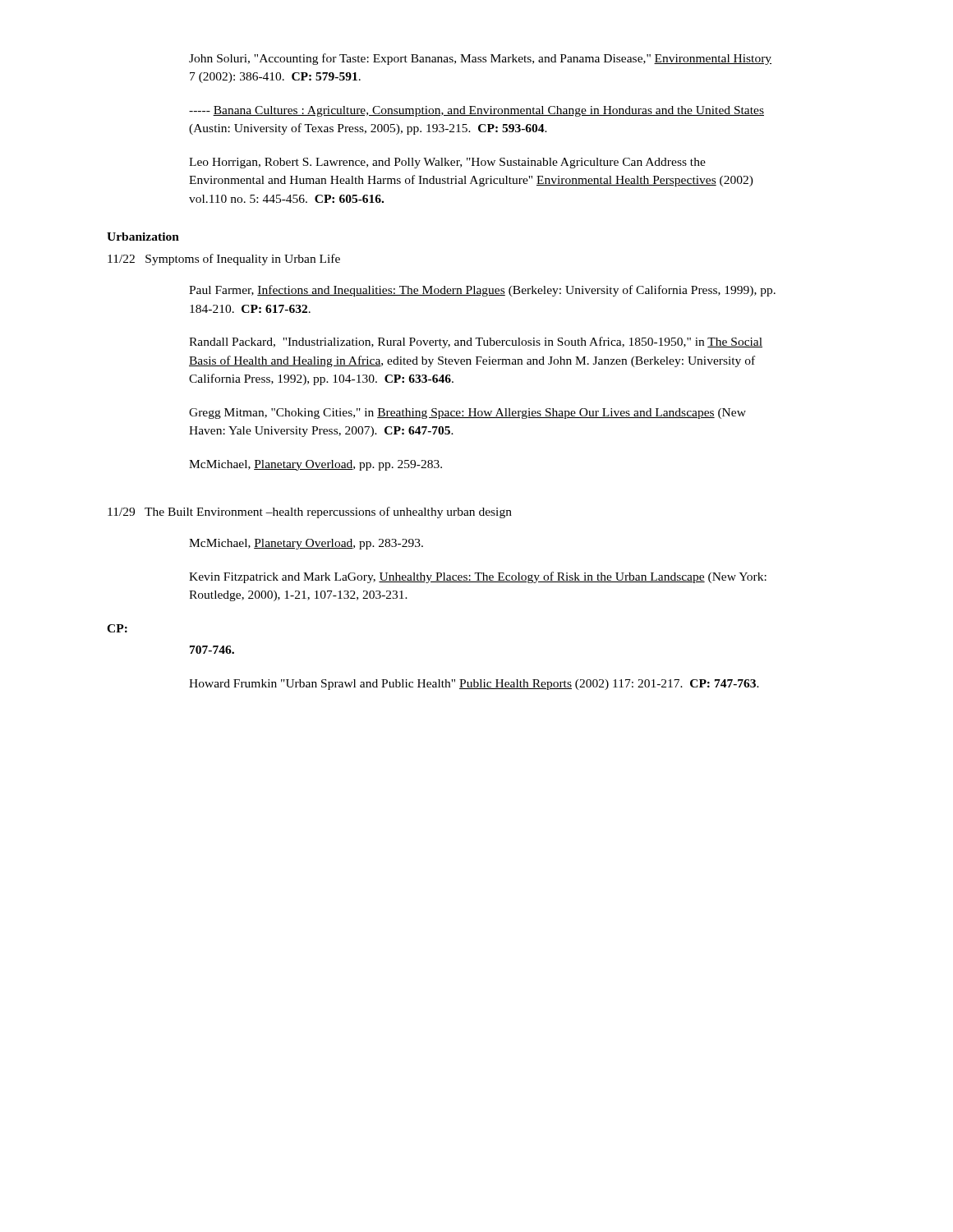Where is the passage that starts "Kevin Fitzpatrick and Mark LaGory, Unhealthy Places: The"?
Viewport: 953px width, 1232px height.
pos(478,585)
